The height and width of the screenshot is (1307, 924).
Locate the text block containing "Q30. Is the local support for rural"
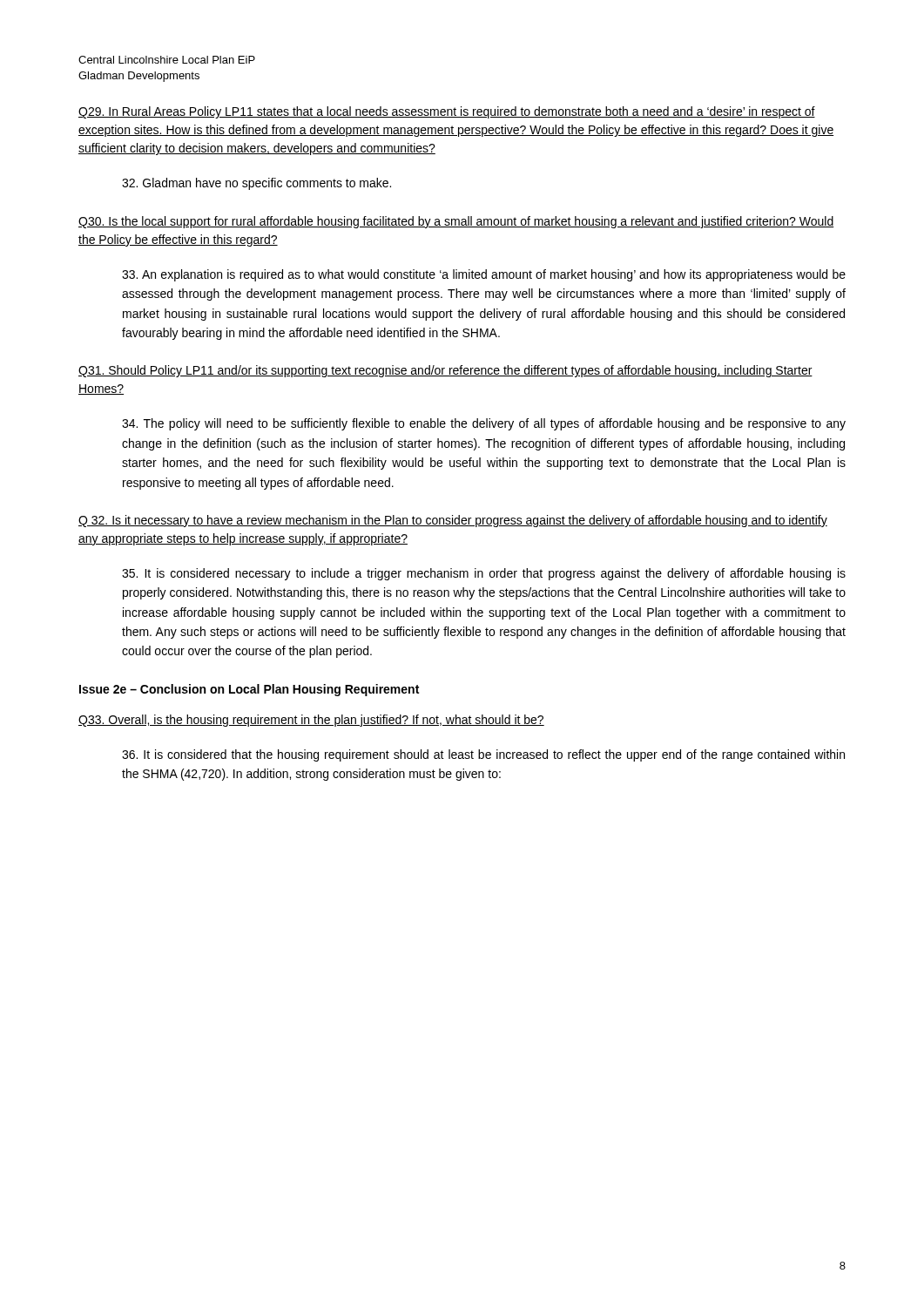(x=462, y=231)
